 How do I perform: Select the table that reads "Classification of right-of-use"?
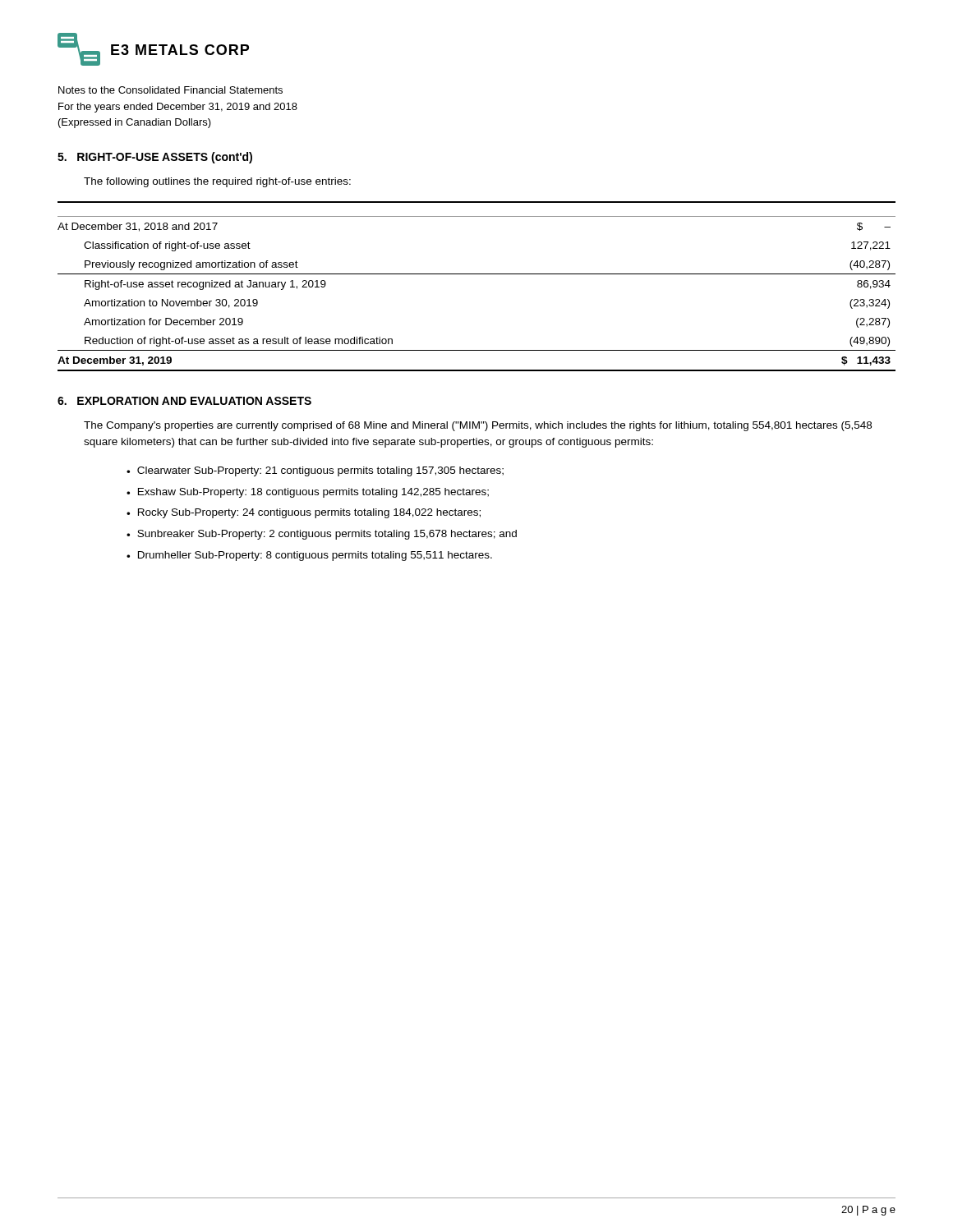pos(476,286)
